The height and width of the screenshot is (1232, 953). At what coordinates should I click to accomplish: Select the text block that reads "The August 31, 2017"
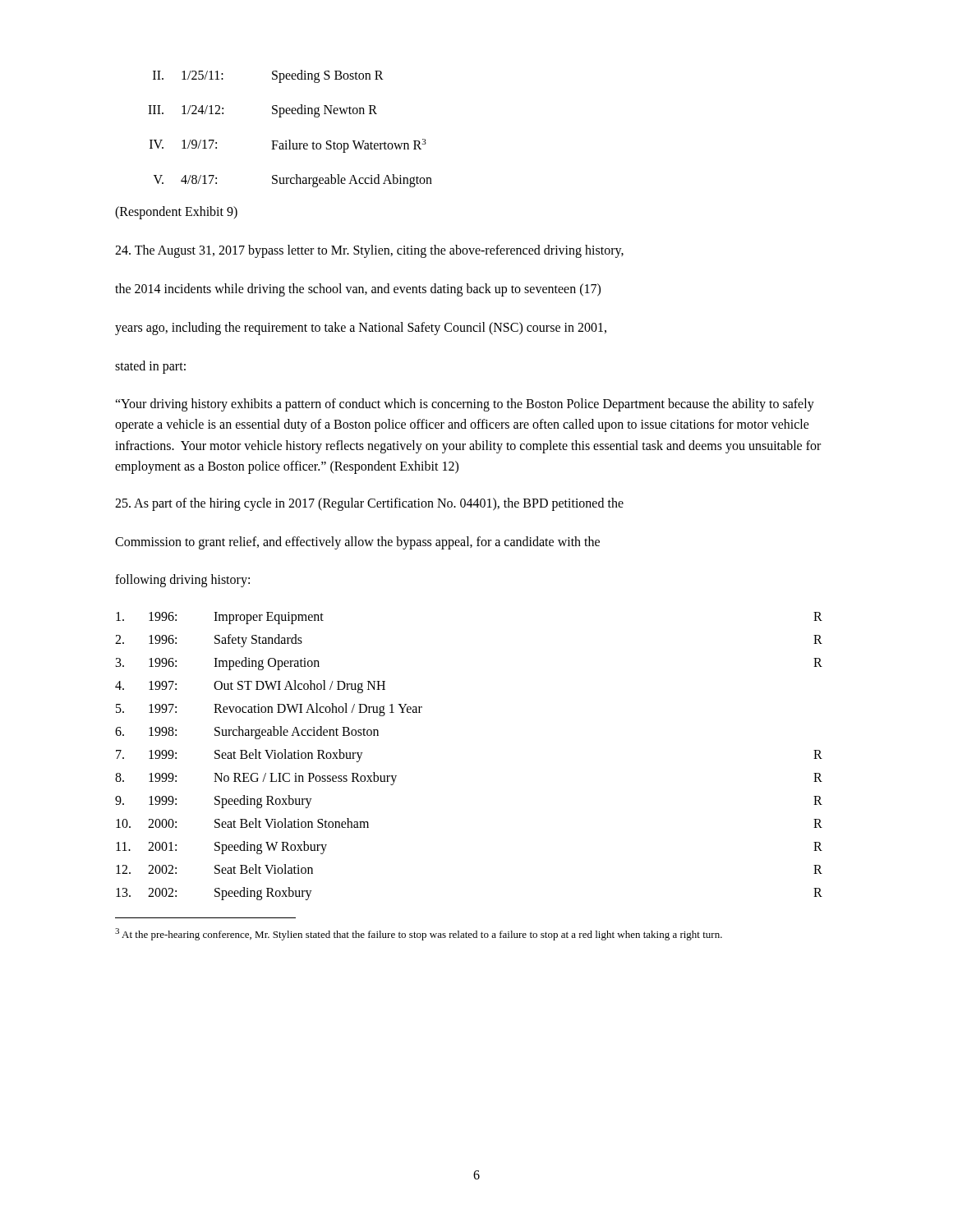pos(369,250)
